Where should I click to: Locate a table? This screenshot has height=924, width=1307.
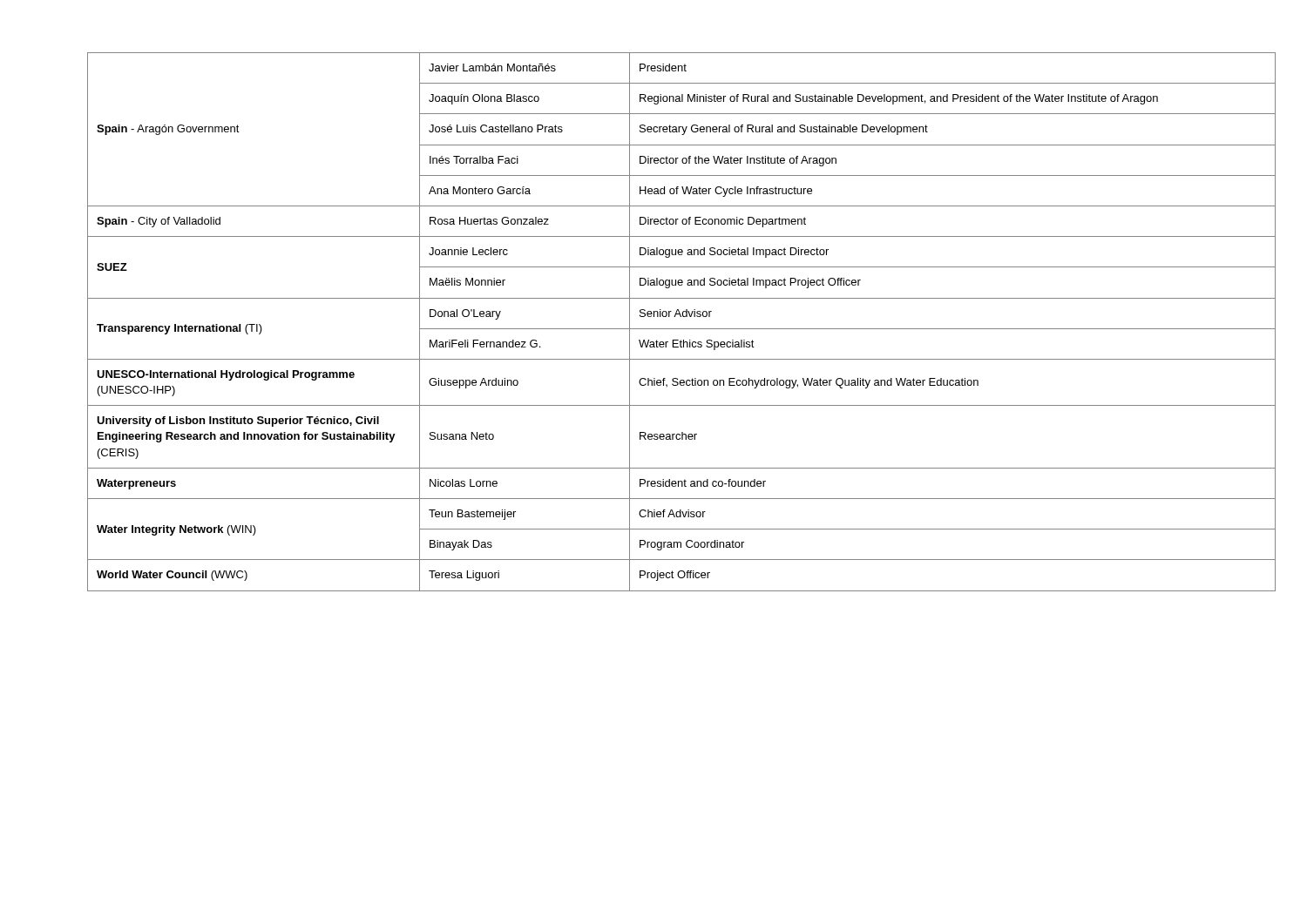click(654, 322)
